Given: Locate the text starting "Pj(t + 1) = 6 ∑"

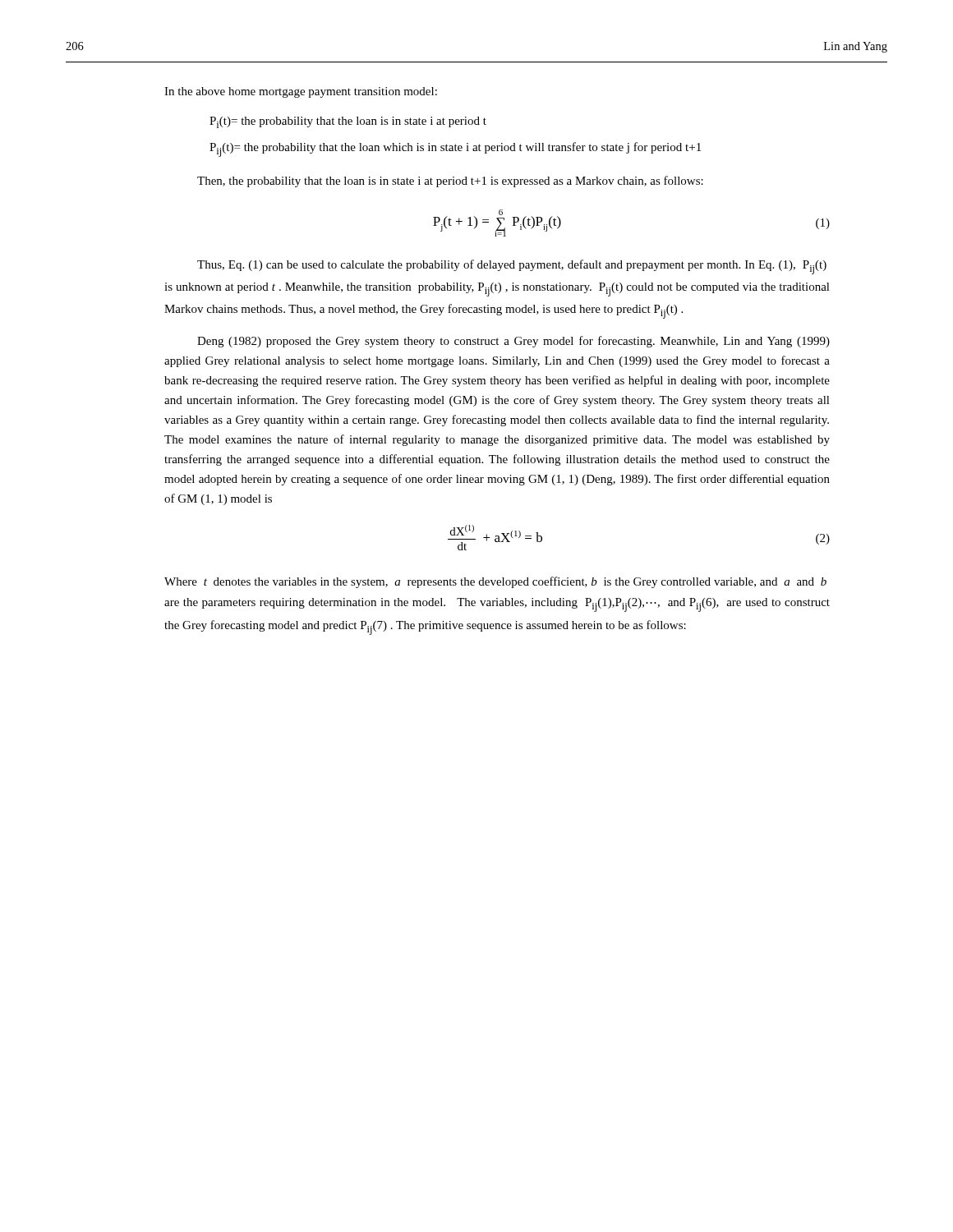Looking at the screenshot, I should pyautogui.click(x=500, y=223).
